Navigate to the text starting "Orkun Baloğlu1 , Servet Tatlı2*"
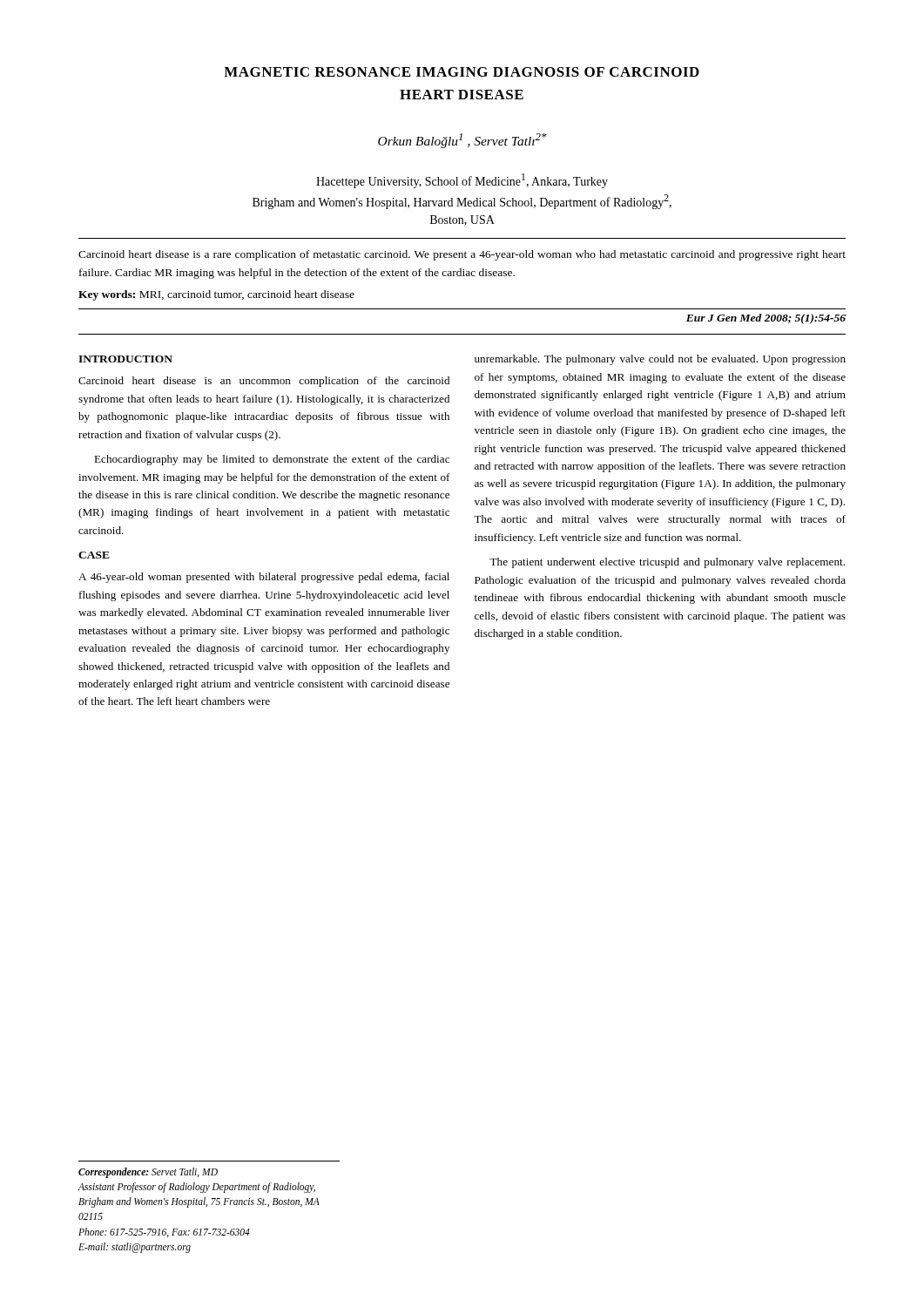Image resolution: width=924 pixels, height=1307 pixels. (462, 139)
